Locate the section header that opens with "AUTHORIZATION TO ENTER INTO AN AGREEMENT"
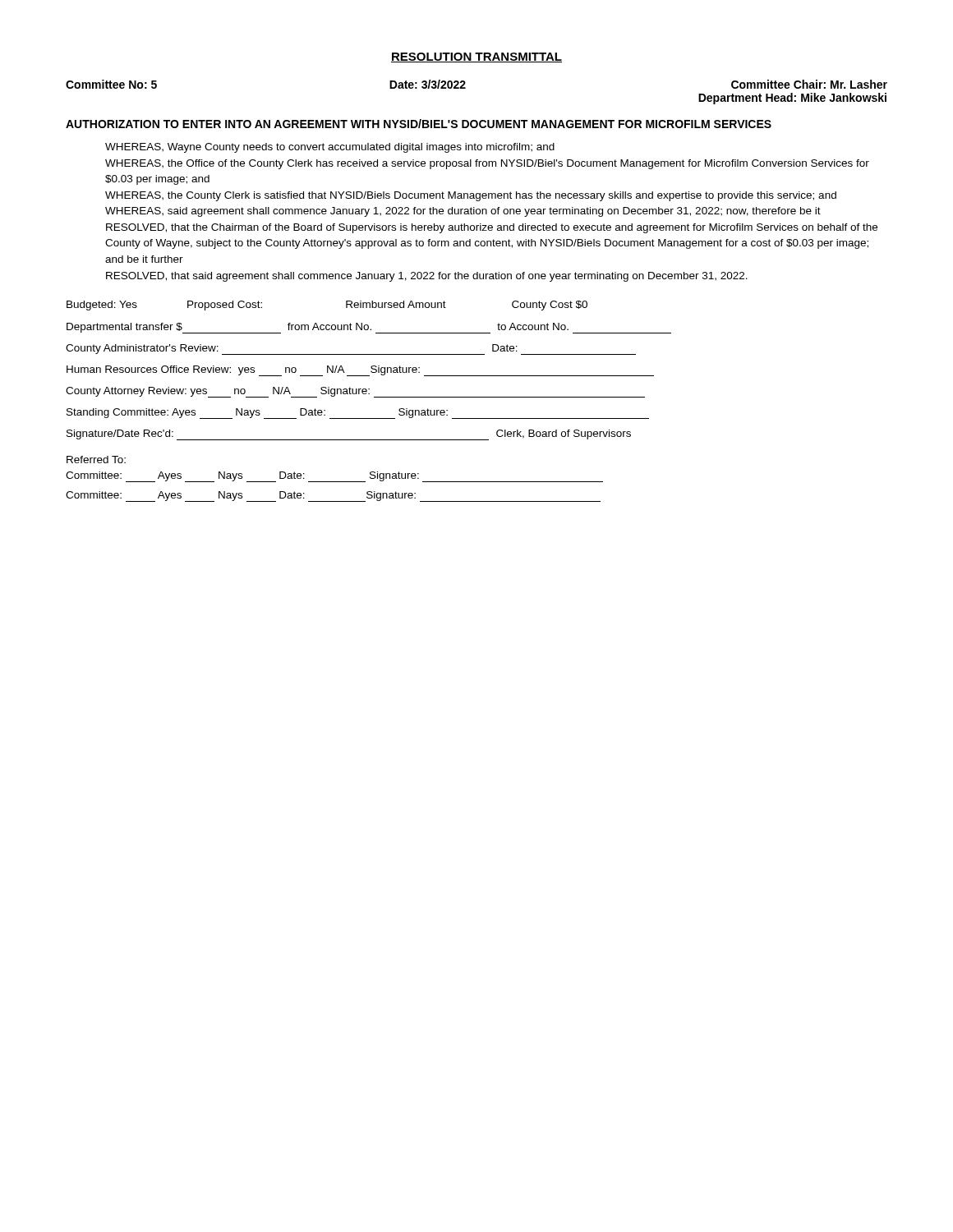This screenshot has height=1232, width=953. tap(419, 124)
